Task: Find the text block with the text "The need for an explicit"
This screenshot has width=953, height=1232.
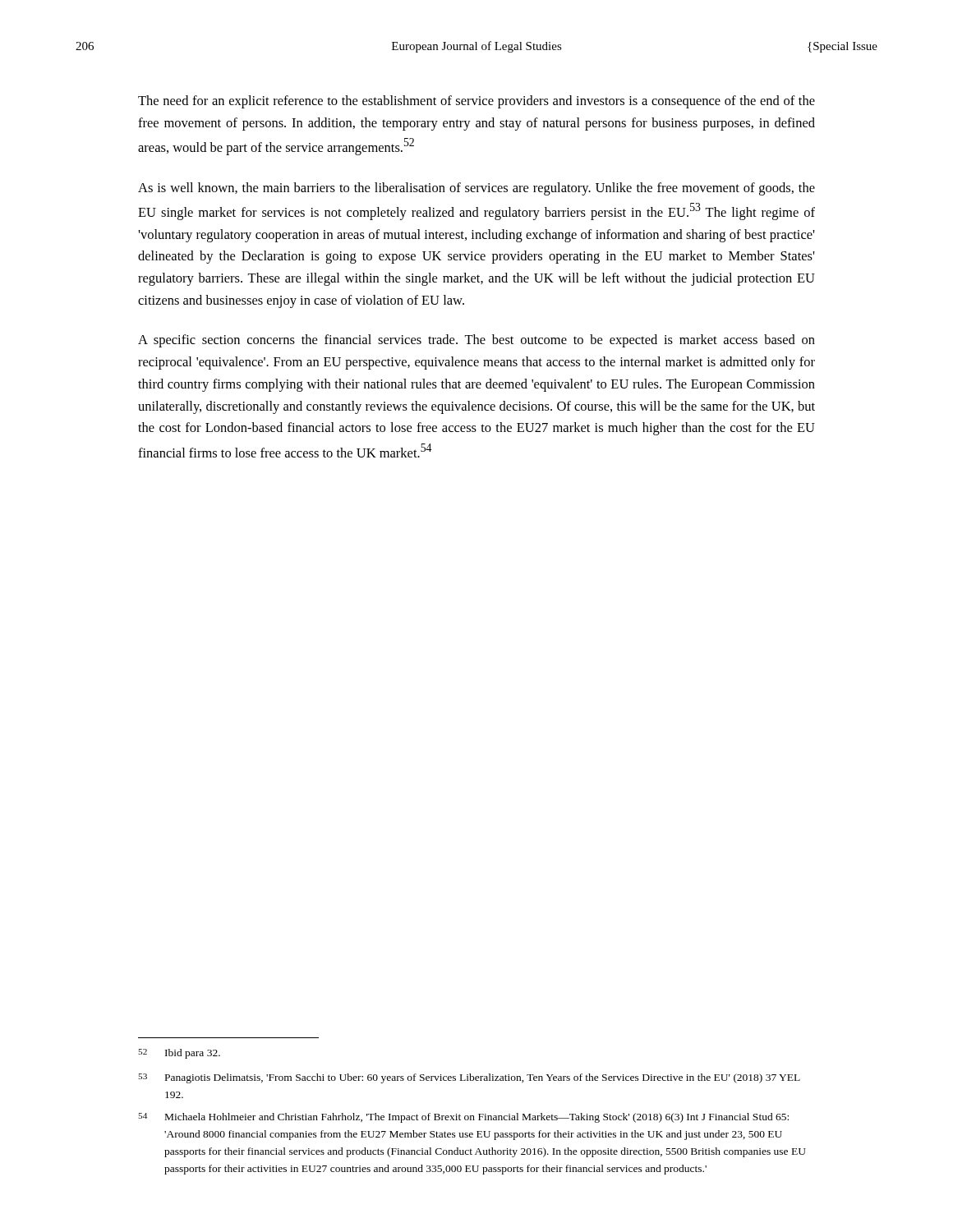Action: pyautogui.click(x=476, y=124)
